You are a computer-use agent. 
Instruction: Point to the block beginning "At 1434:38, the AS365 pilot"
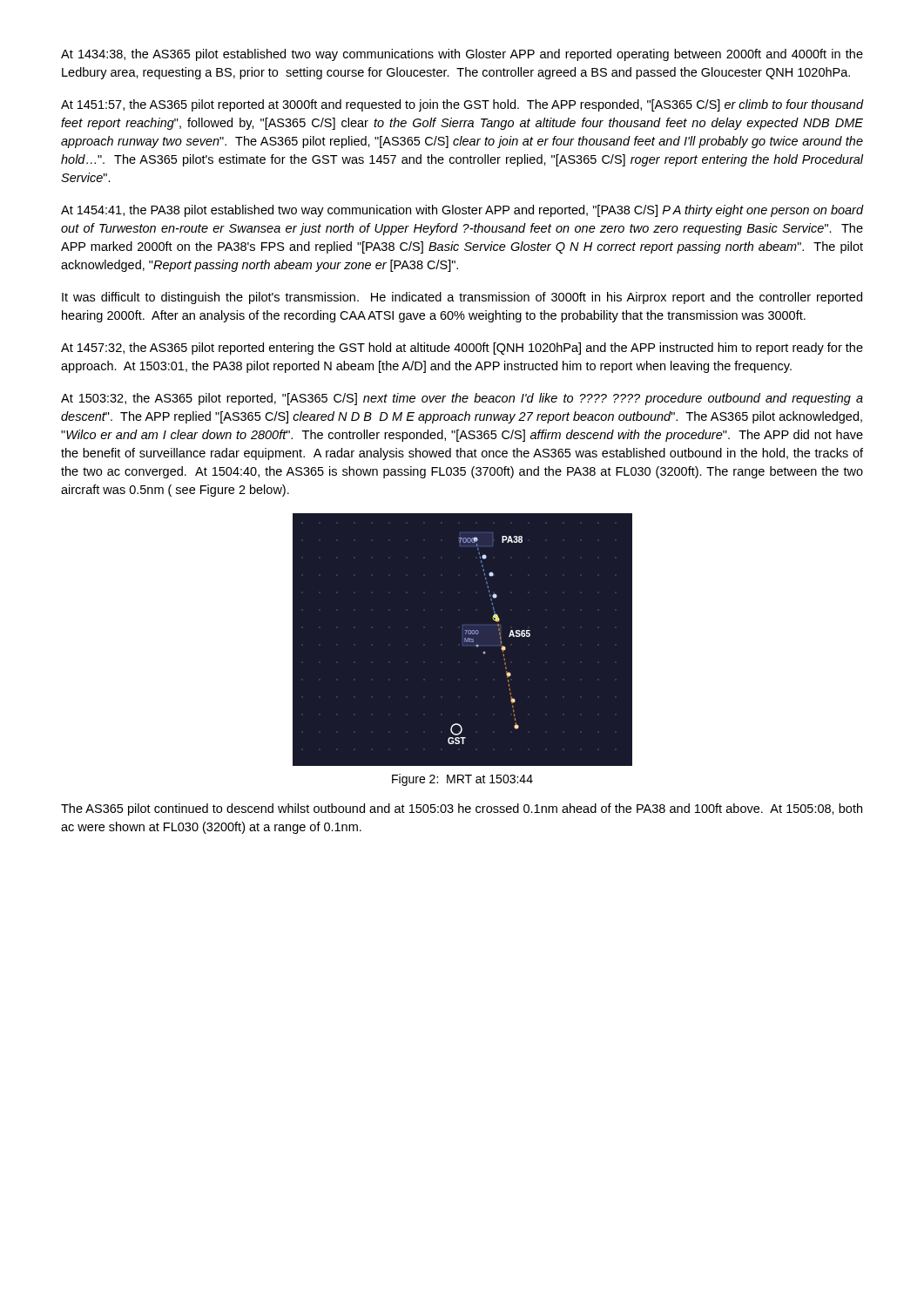coord(462,63)
